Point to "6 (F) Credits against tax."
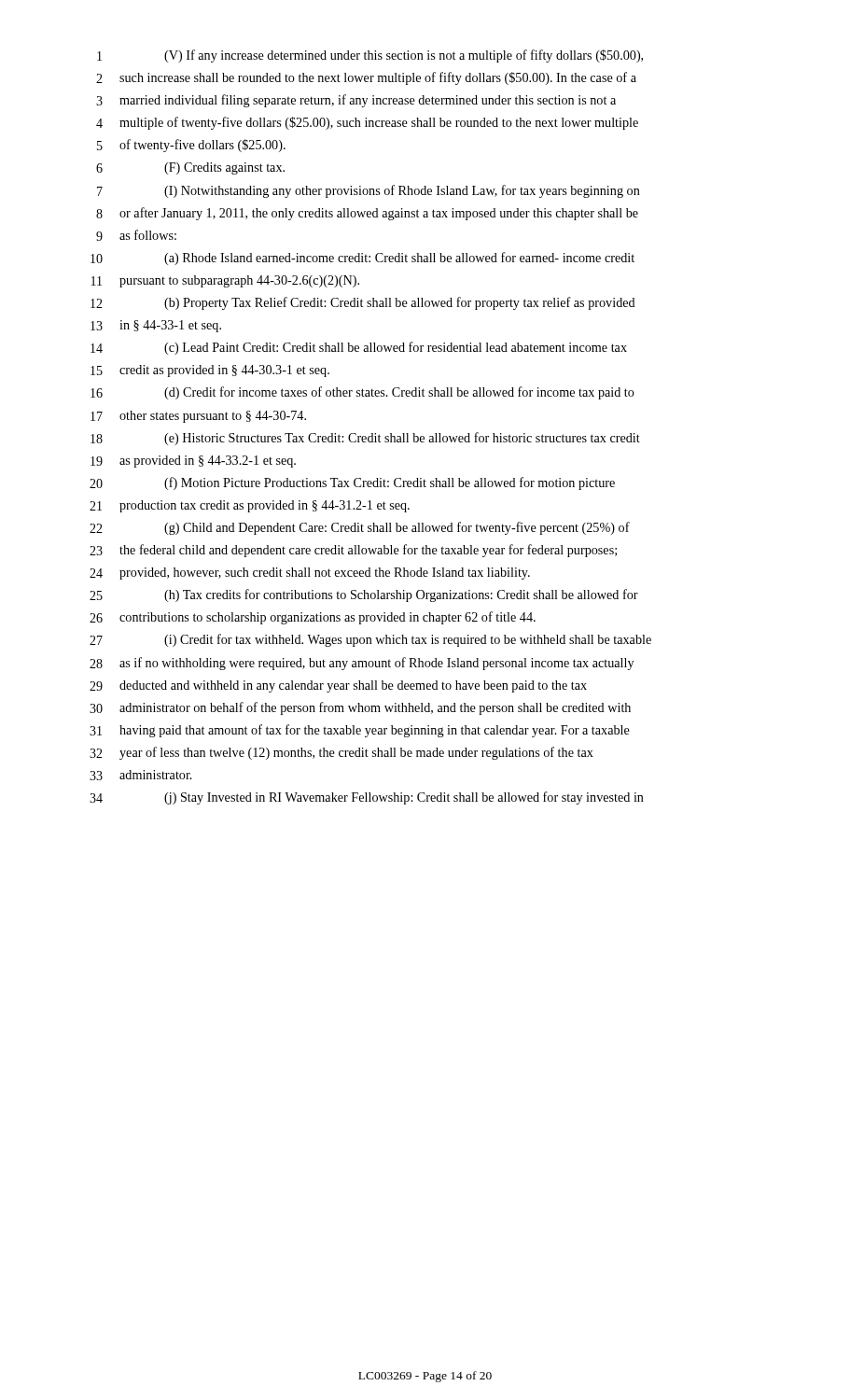 (x=190, y=168)
